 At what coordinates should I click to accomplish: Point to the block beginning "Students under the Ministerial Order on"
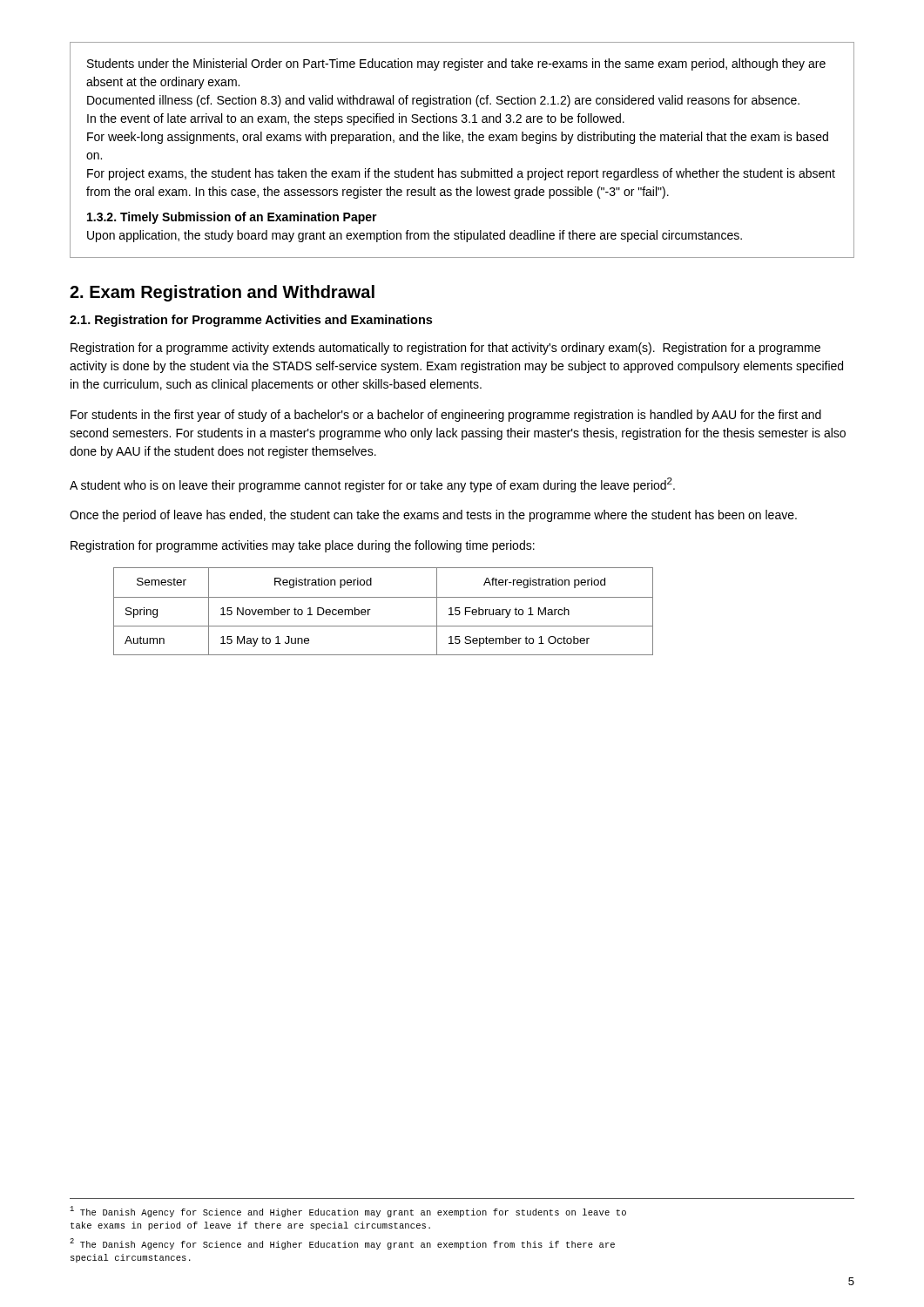pyautogui.click(x=462, y=73)
